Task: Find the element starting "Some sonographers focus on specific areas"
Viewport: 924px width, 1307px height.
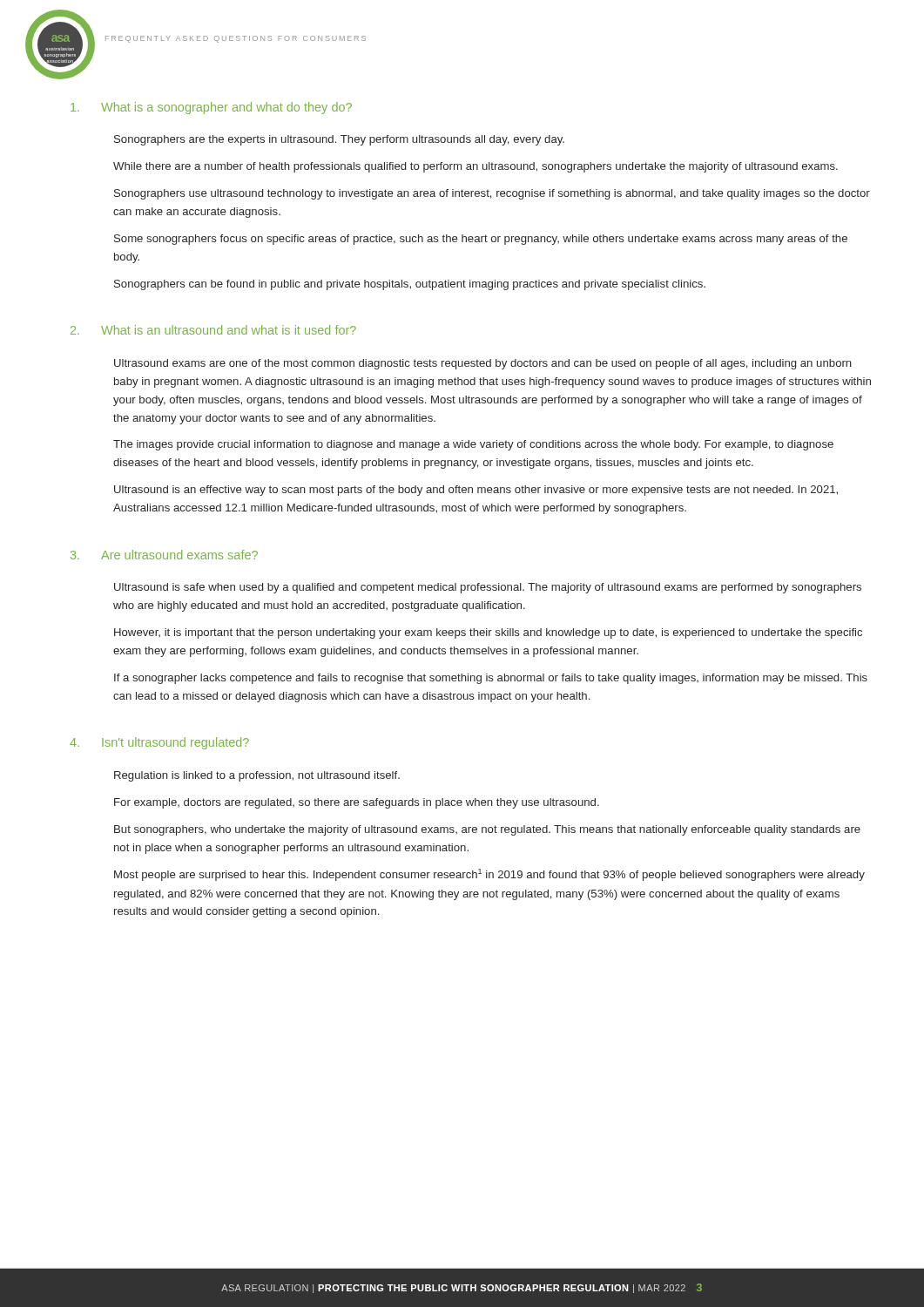Action: 480,247
